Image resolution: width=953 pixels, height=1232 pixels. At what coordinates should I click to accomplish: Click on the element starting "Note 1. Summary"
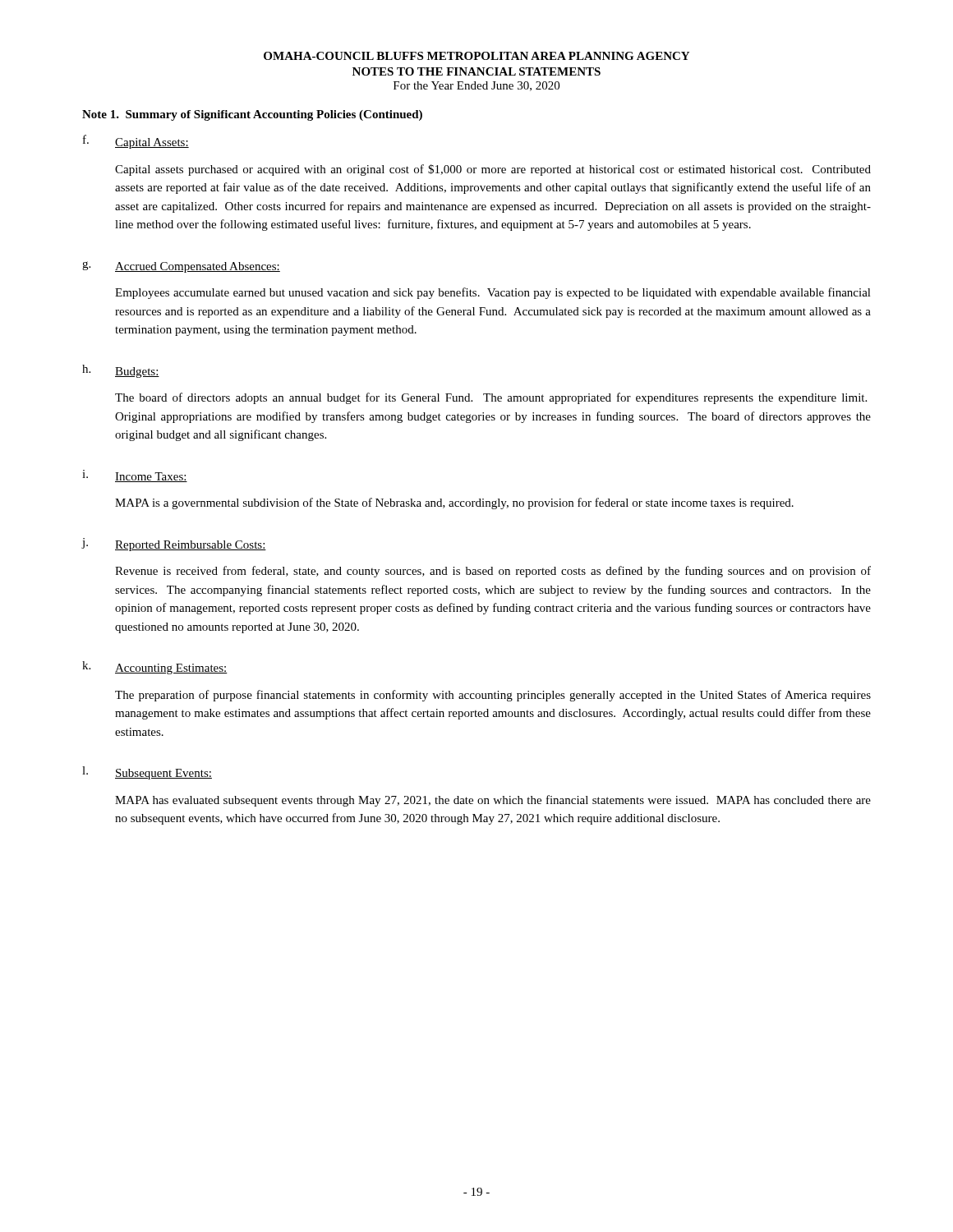(x=252, y=114)
